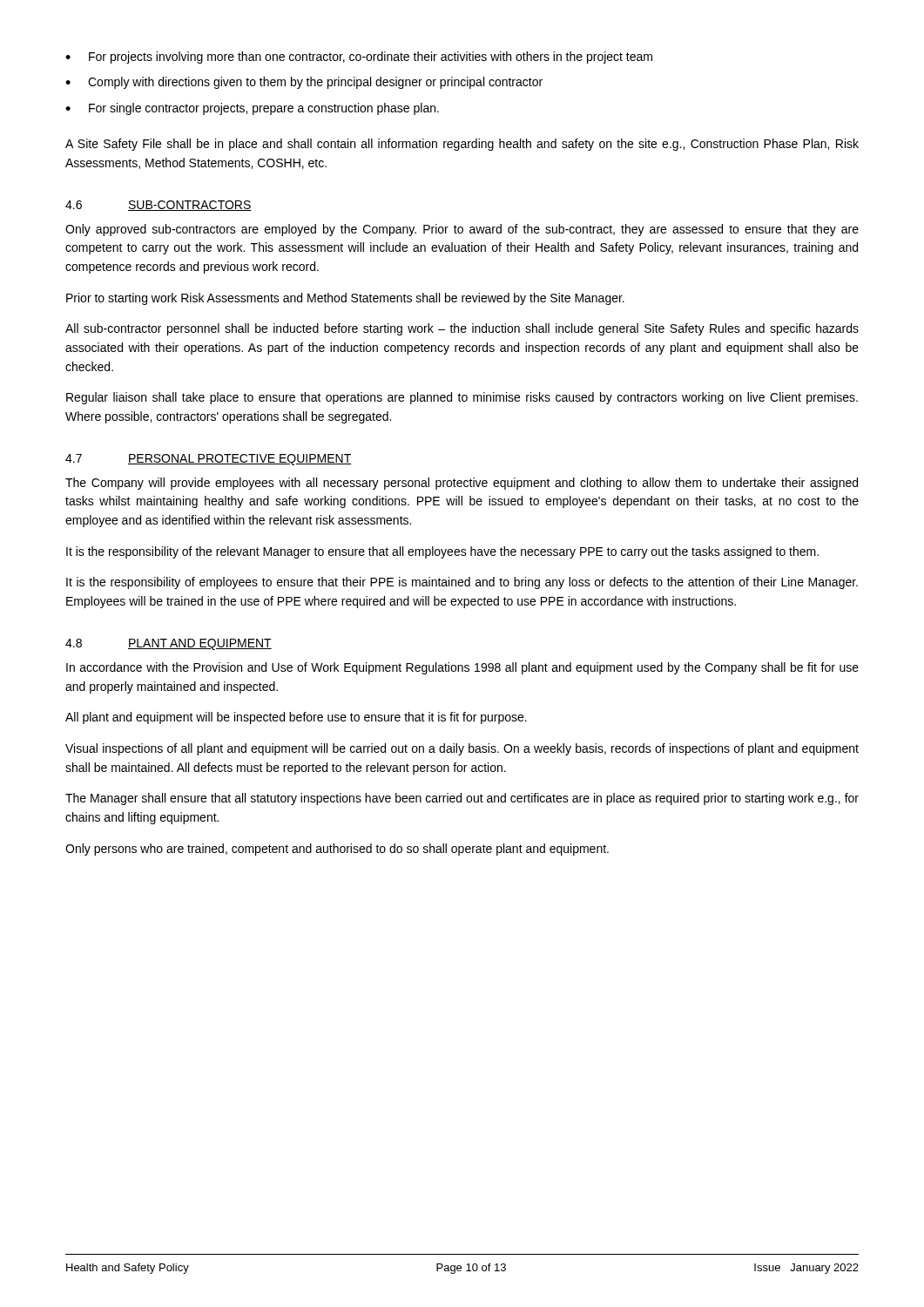Click on the region starting "Visual inspections of all"
The height and width of the screenshot is (1307, 924).
(462, 759)
